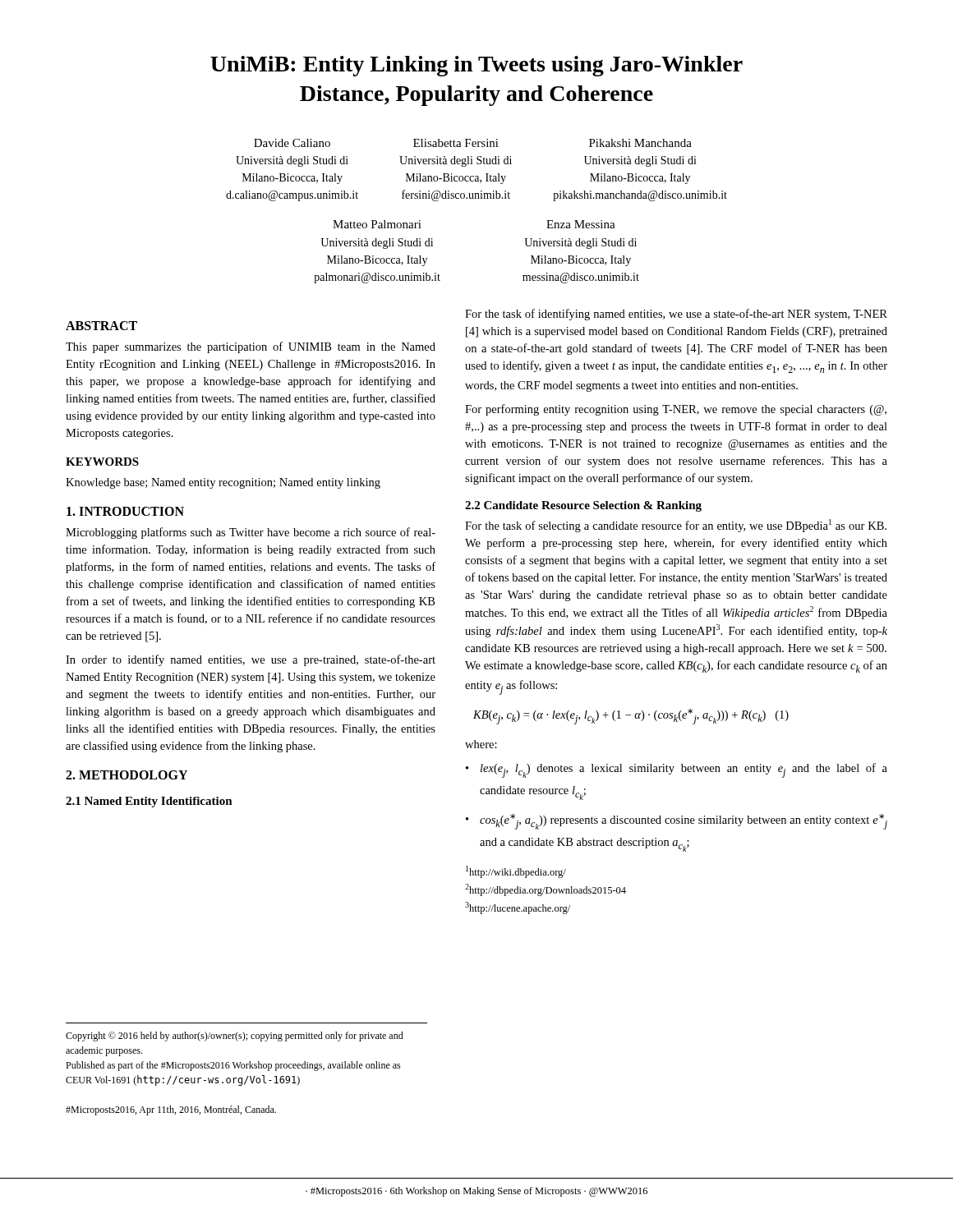Locate the text block starting "Pikakshi Manchanda Università degli Studi"

640,169
